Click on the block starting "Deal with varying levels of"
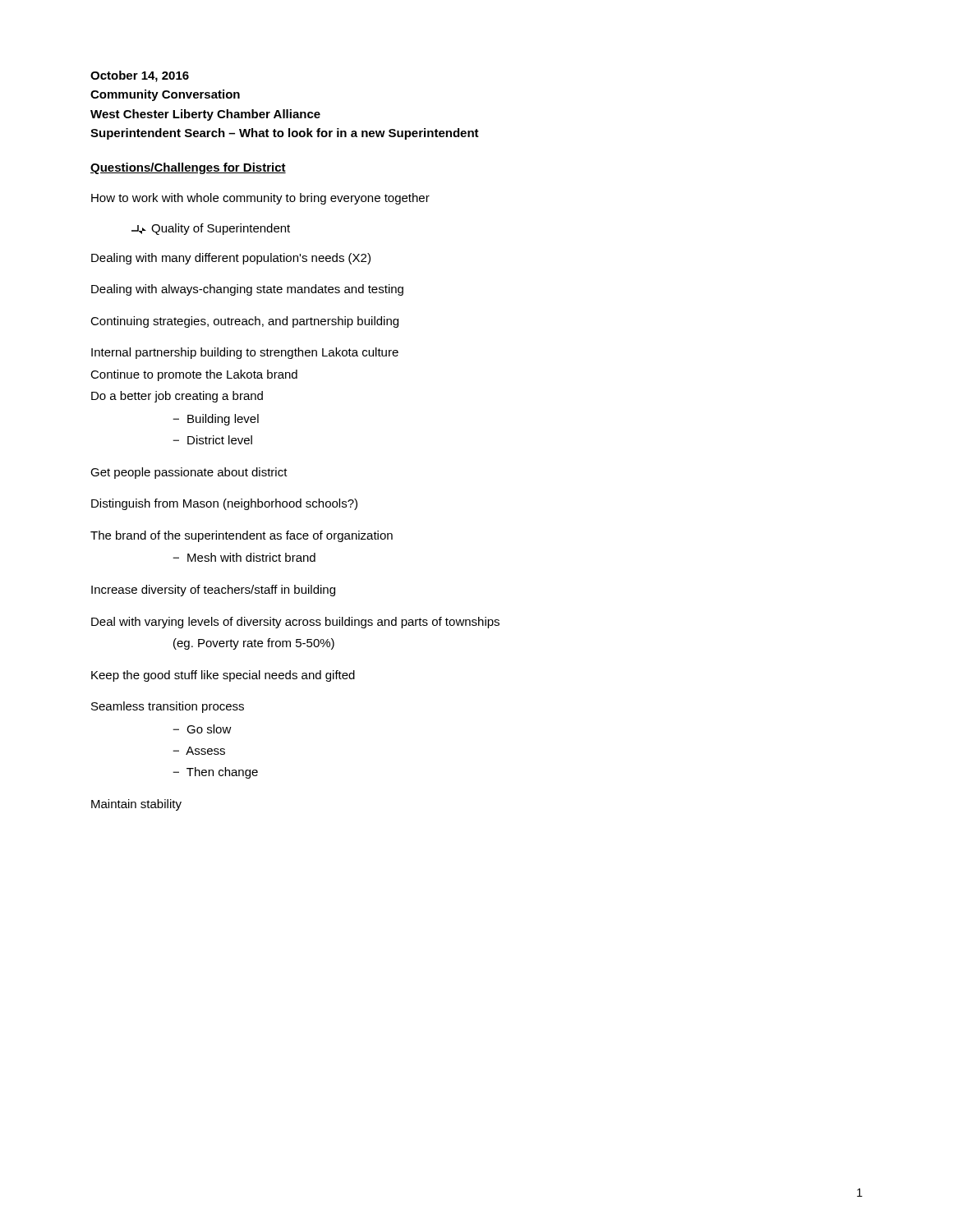Image resolution: width=953 pixels, height=1232 pixels. point(295,621)
